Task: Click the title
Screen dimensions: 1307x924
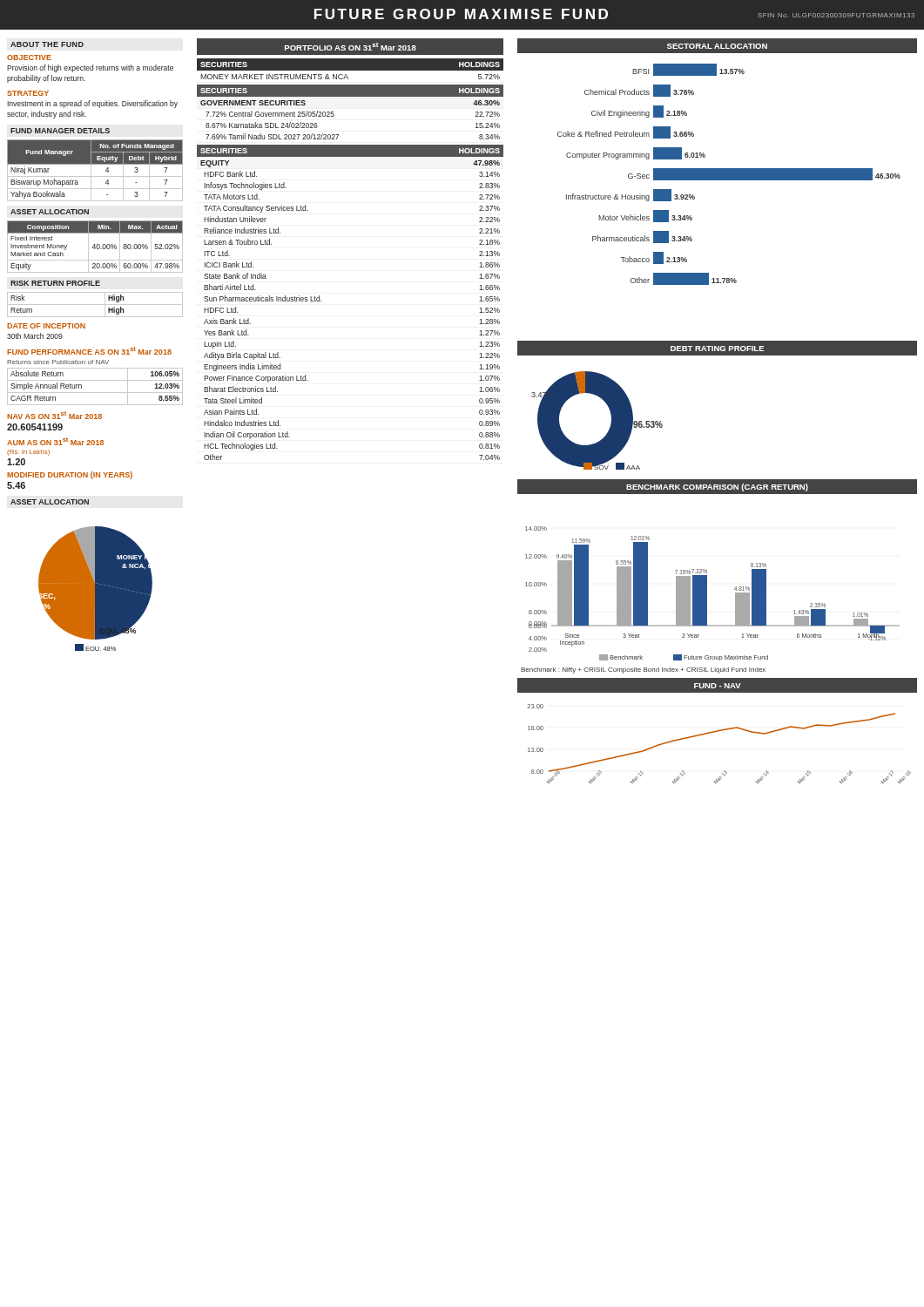Action: pyautogui.click(x=614, y=15)
